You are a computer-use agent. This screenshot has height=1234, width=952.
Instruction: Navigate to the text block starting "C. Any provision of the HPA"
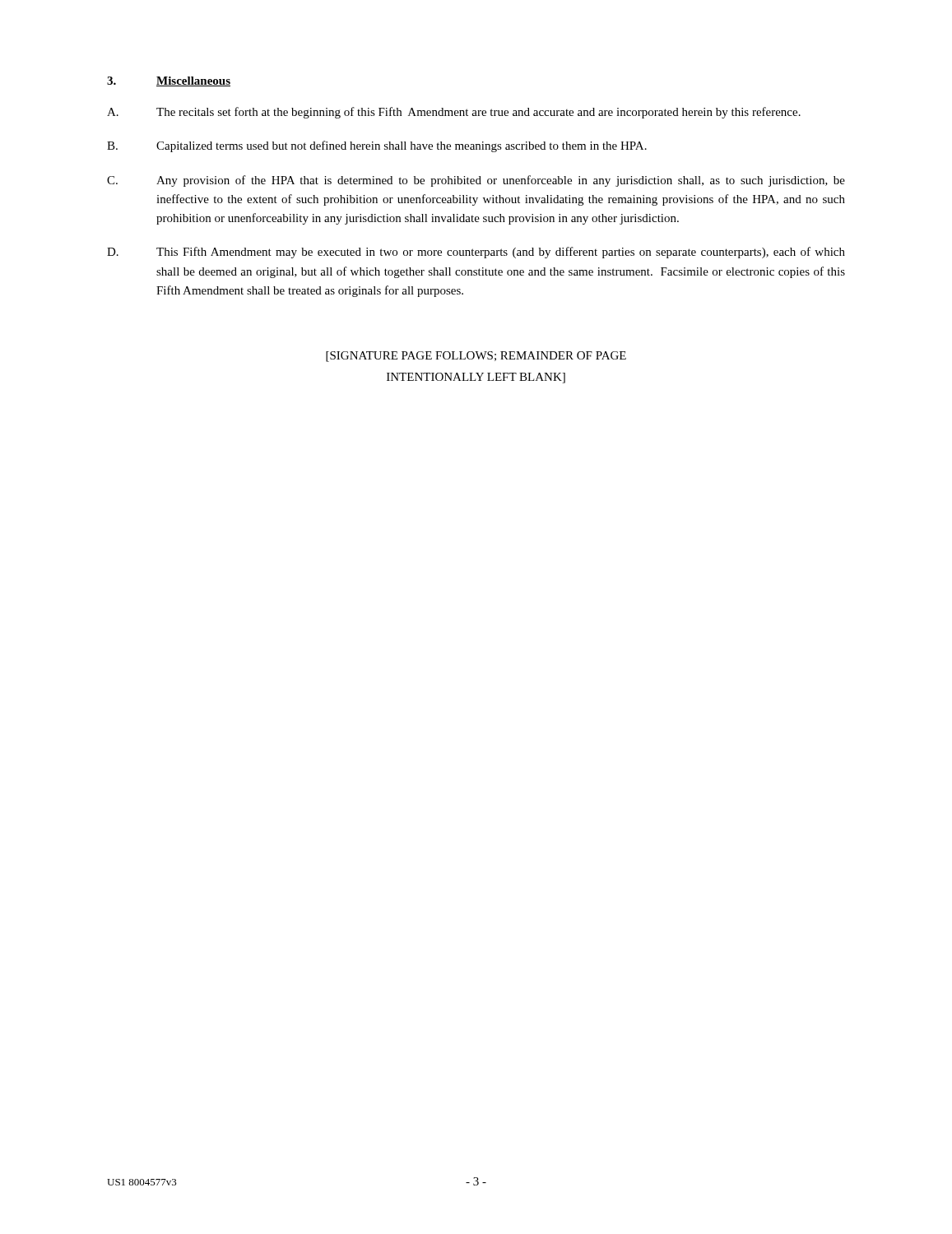pos(476,199)
